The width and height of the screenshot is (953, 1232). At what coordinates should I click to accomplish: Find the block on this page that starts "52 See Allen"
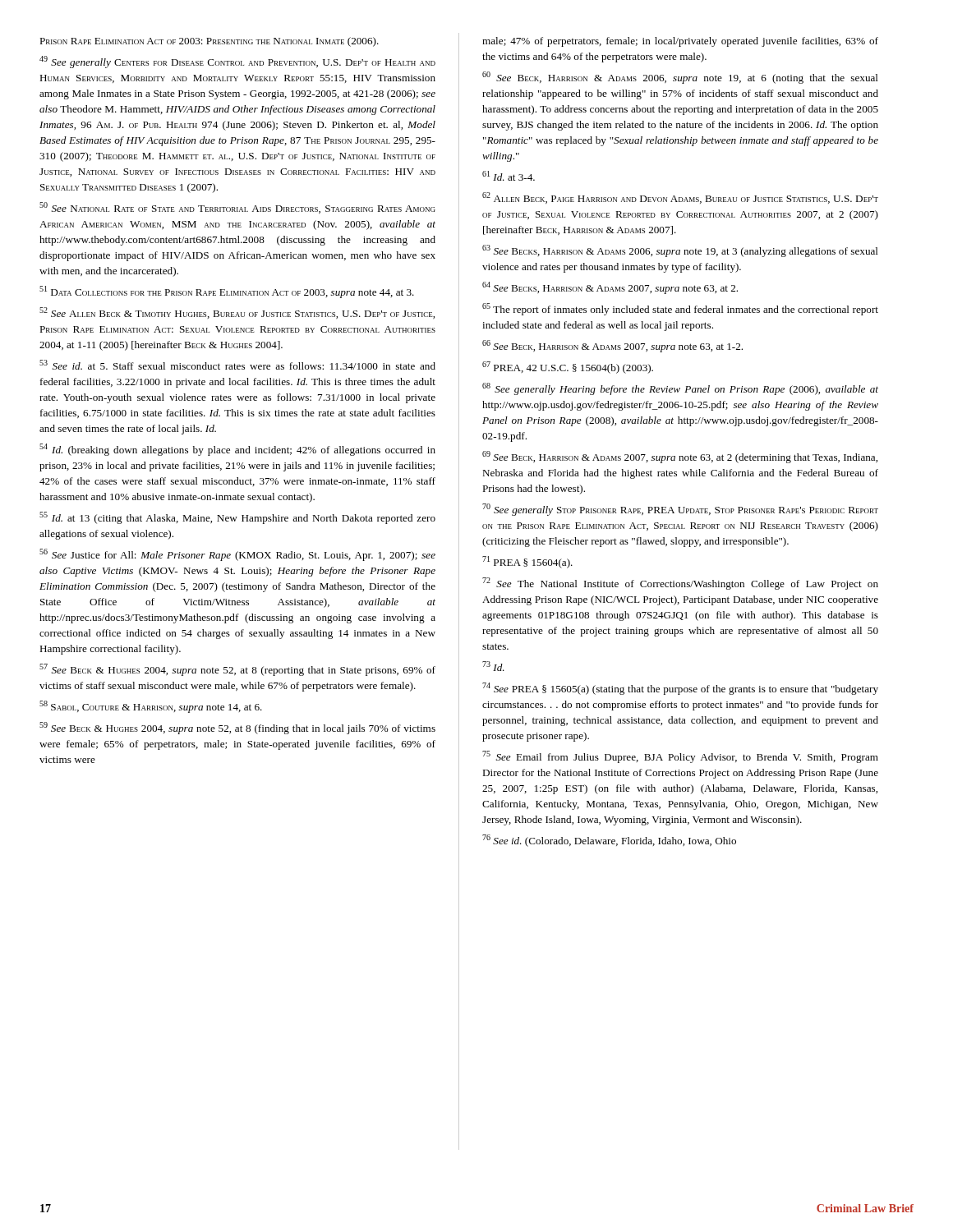pyautogui.click(x=237, y=328)
